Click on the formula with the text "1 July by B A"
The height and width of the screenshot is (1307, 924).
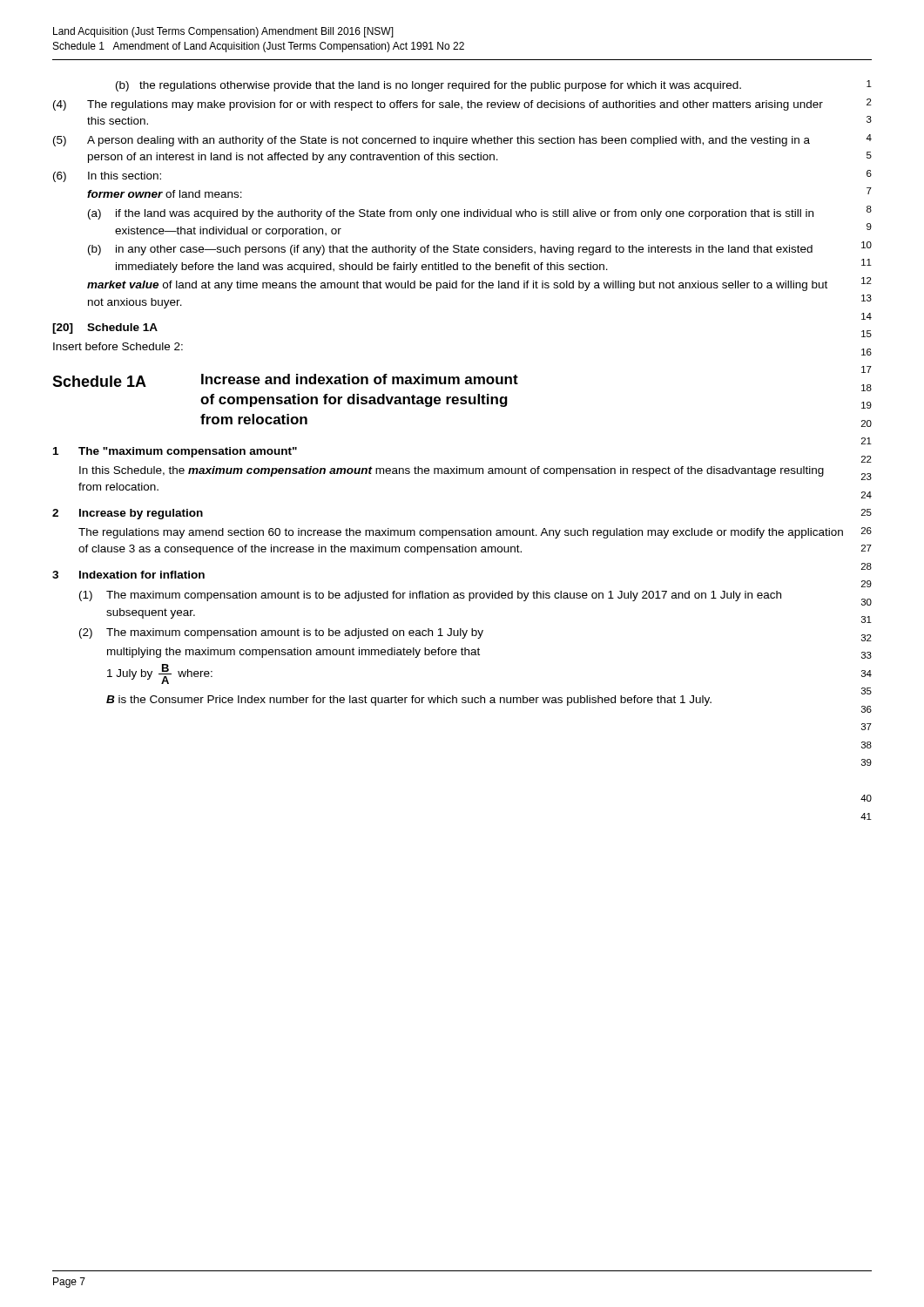(x=160, y=674)
